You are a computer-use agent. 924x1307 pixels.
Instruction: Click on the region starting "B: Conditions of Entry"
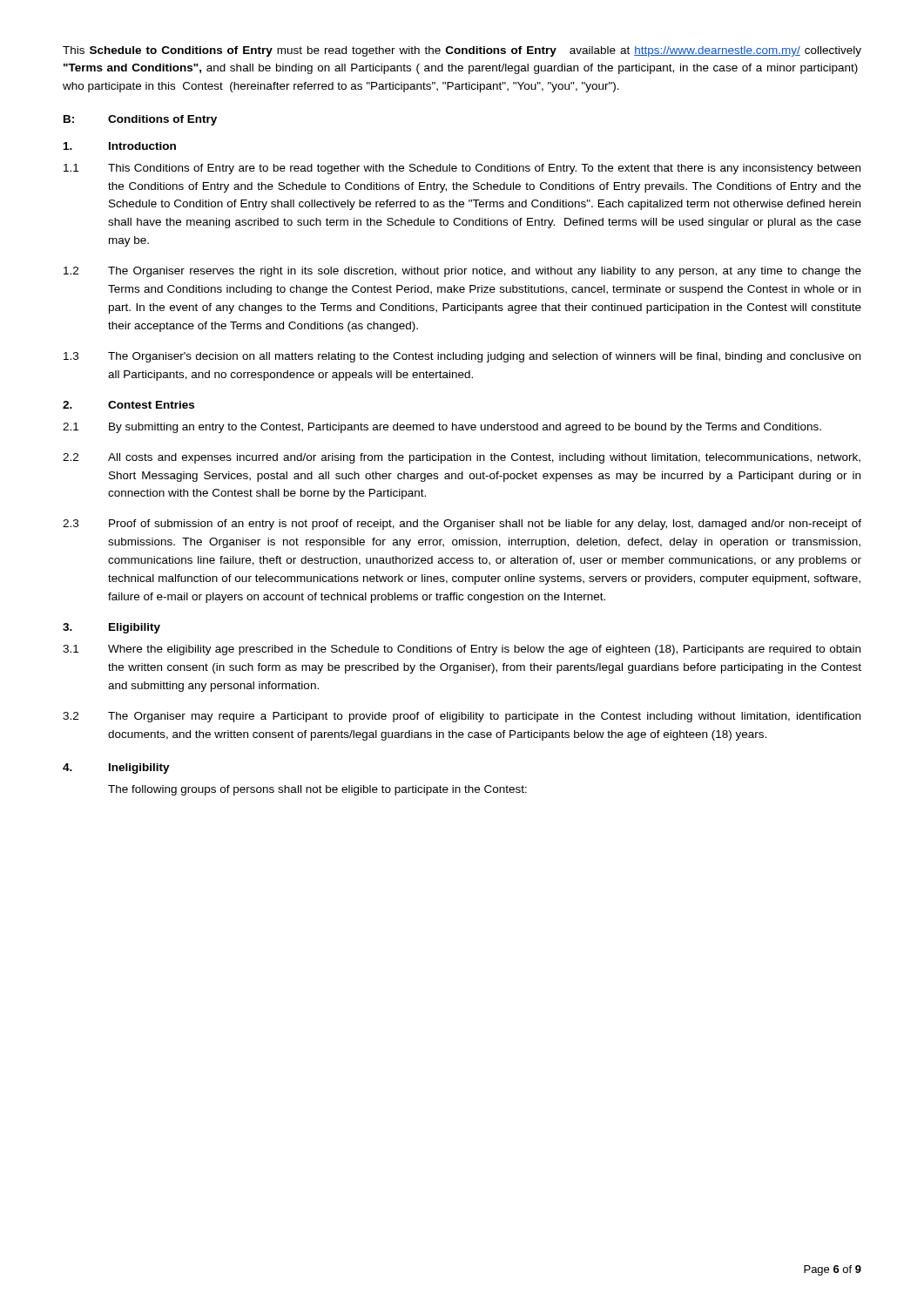[140, 120]
